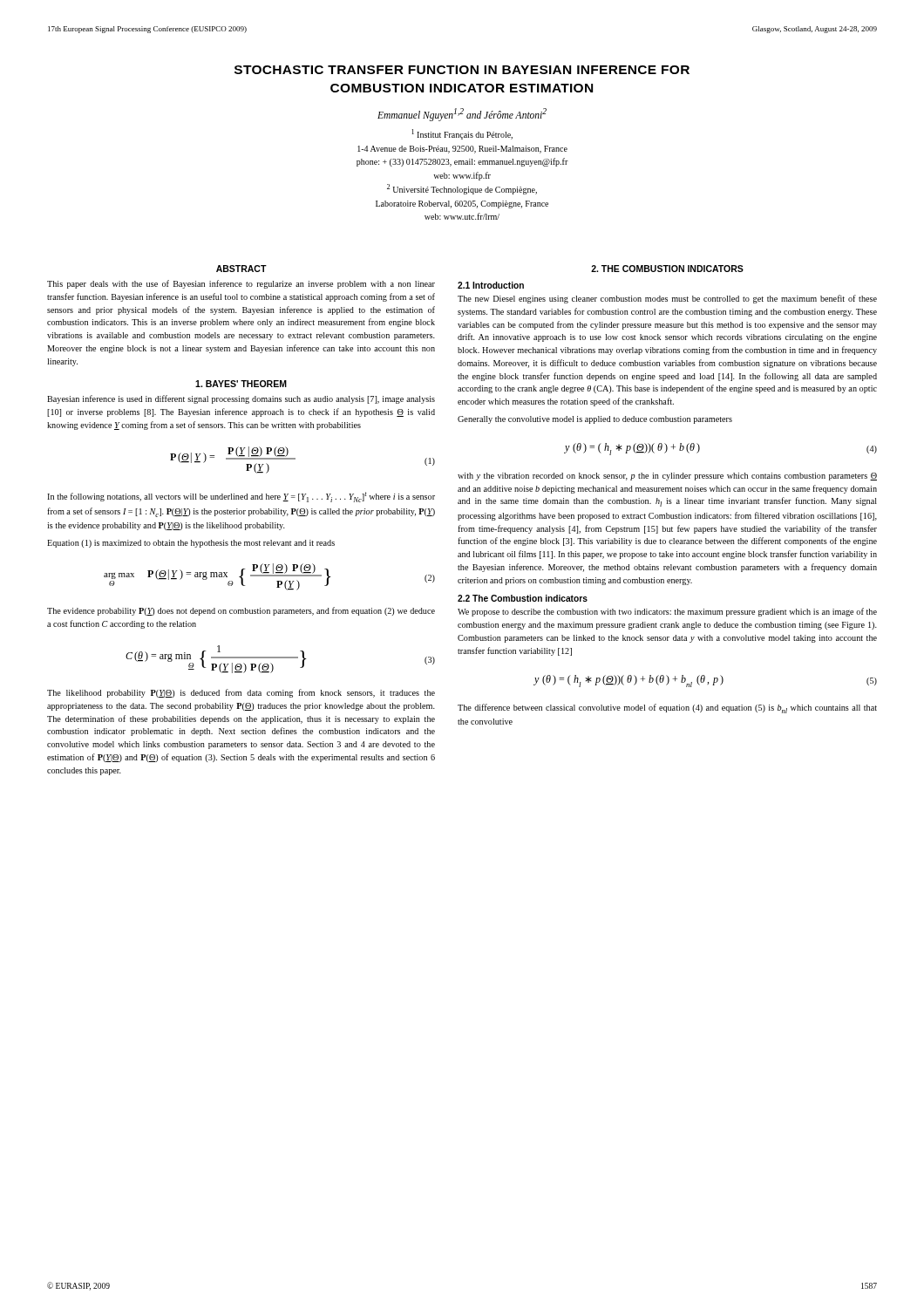Select the block starting "The likelihood probability P(Y|Θ) is"
Screen dimensions: 1308x924
241,732
